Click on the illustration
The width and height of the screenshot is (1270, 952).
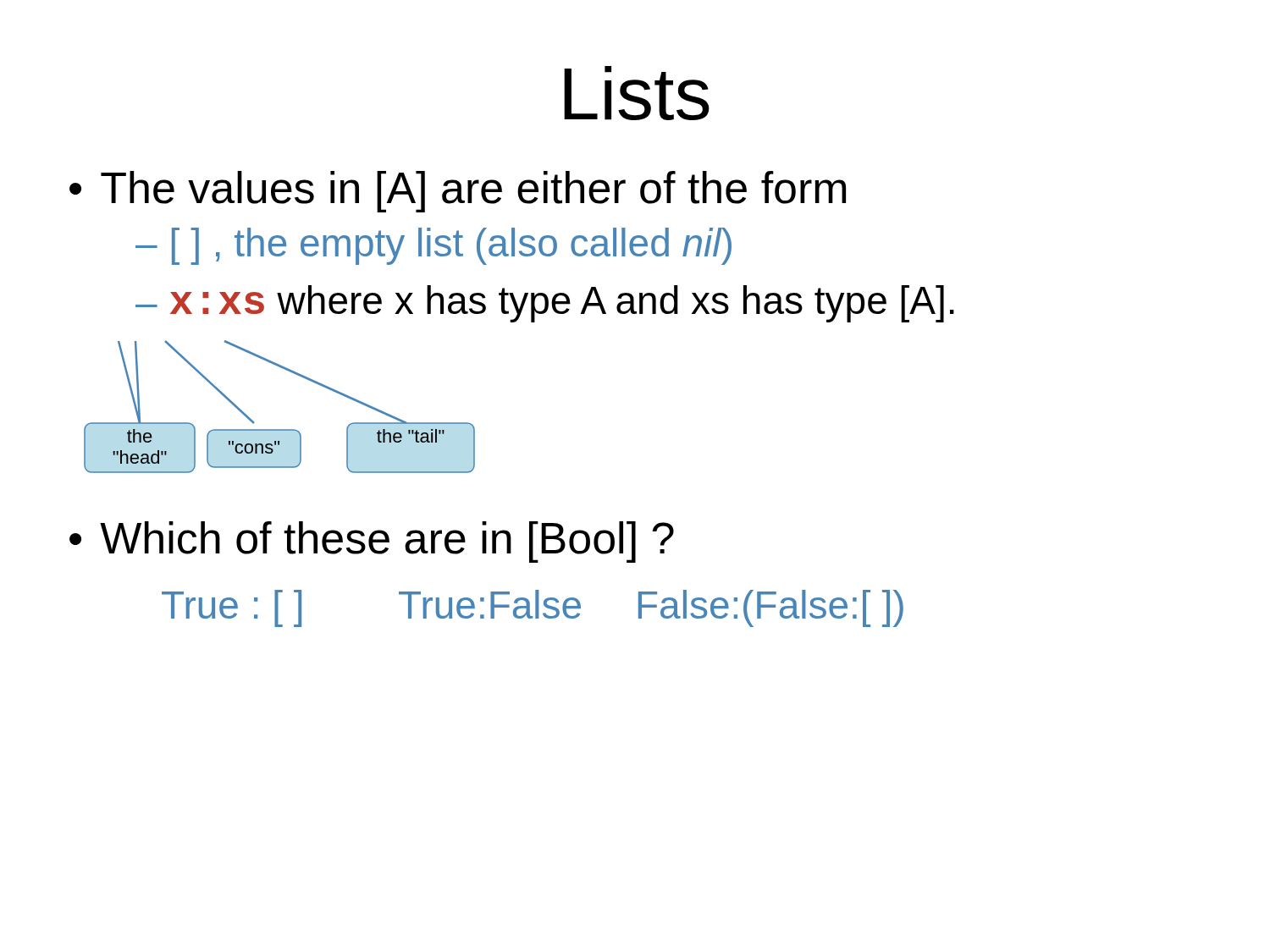[x=313, y=408]
